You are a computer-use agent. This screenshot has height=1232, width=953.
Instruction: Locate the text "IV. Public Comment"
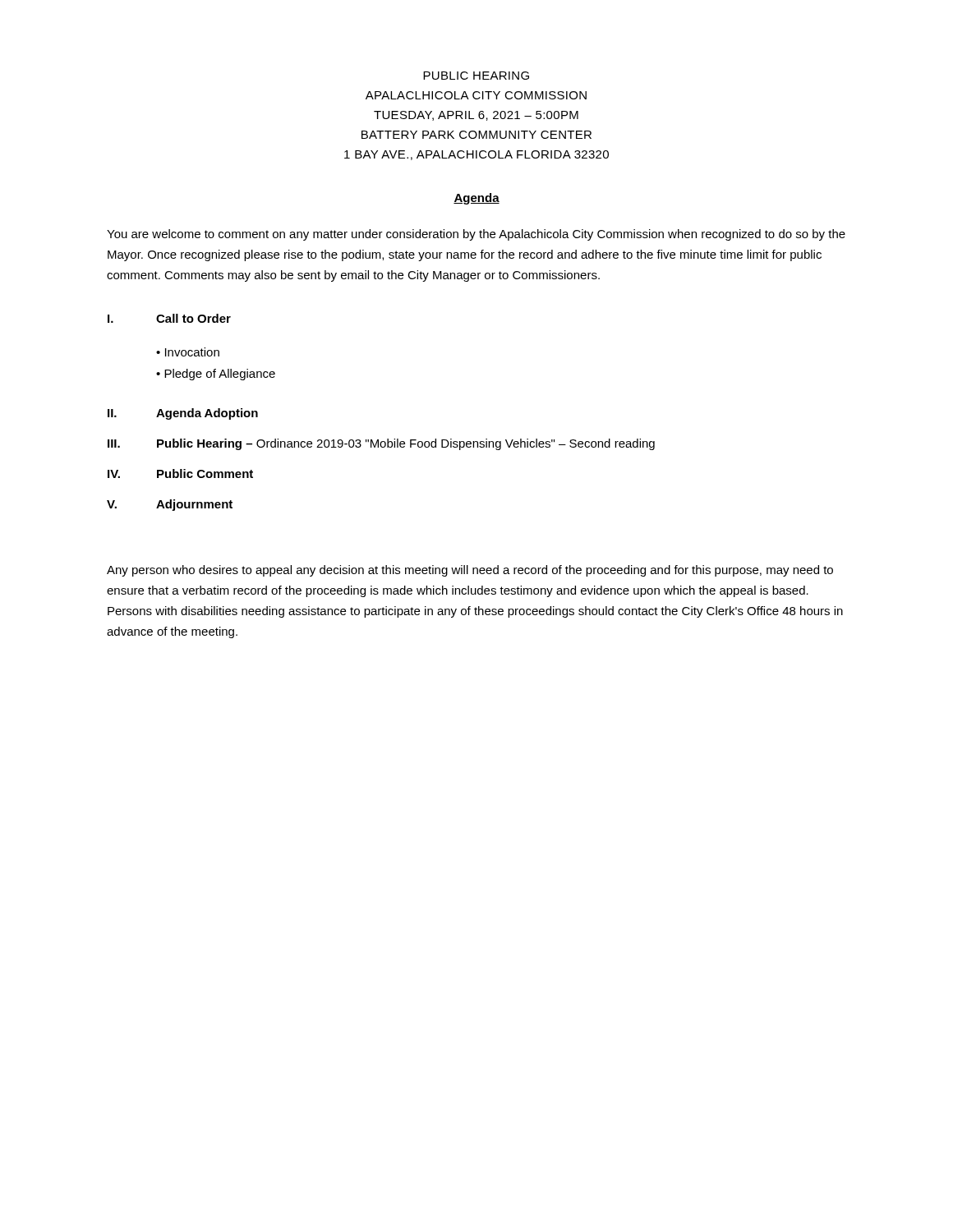(180, 473)
